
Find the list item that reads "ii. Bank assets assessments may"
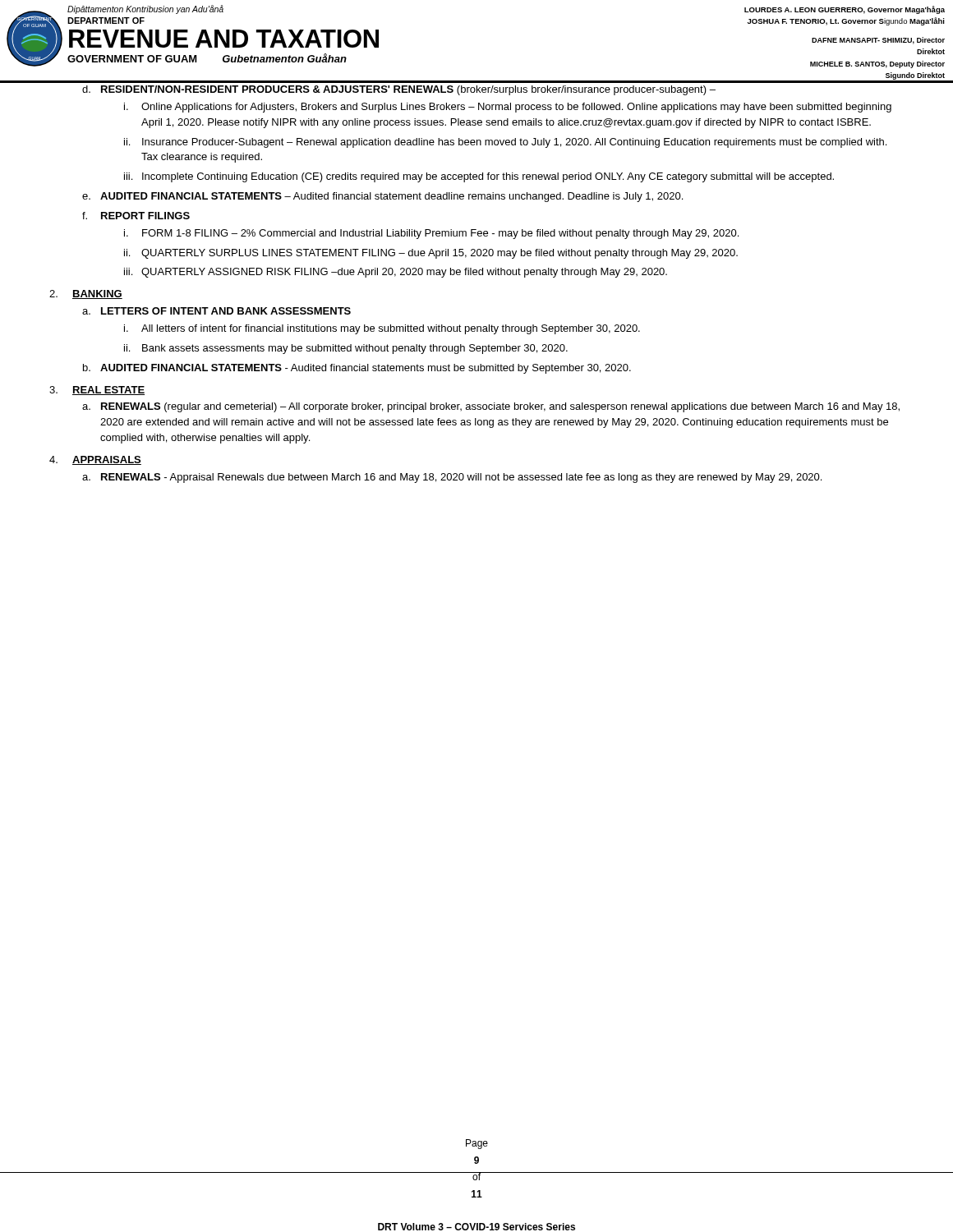(346, 348)
